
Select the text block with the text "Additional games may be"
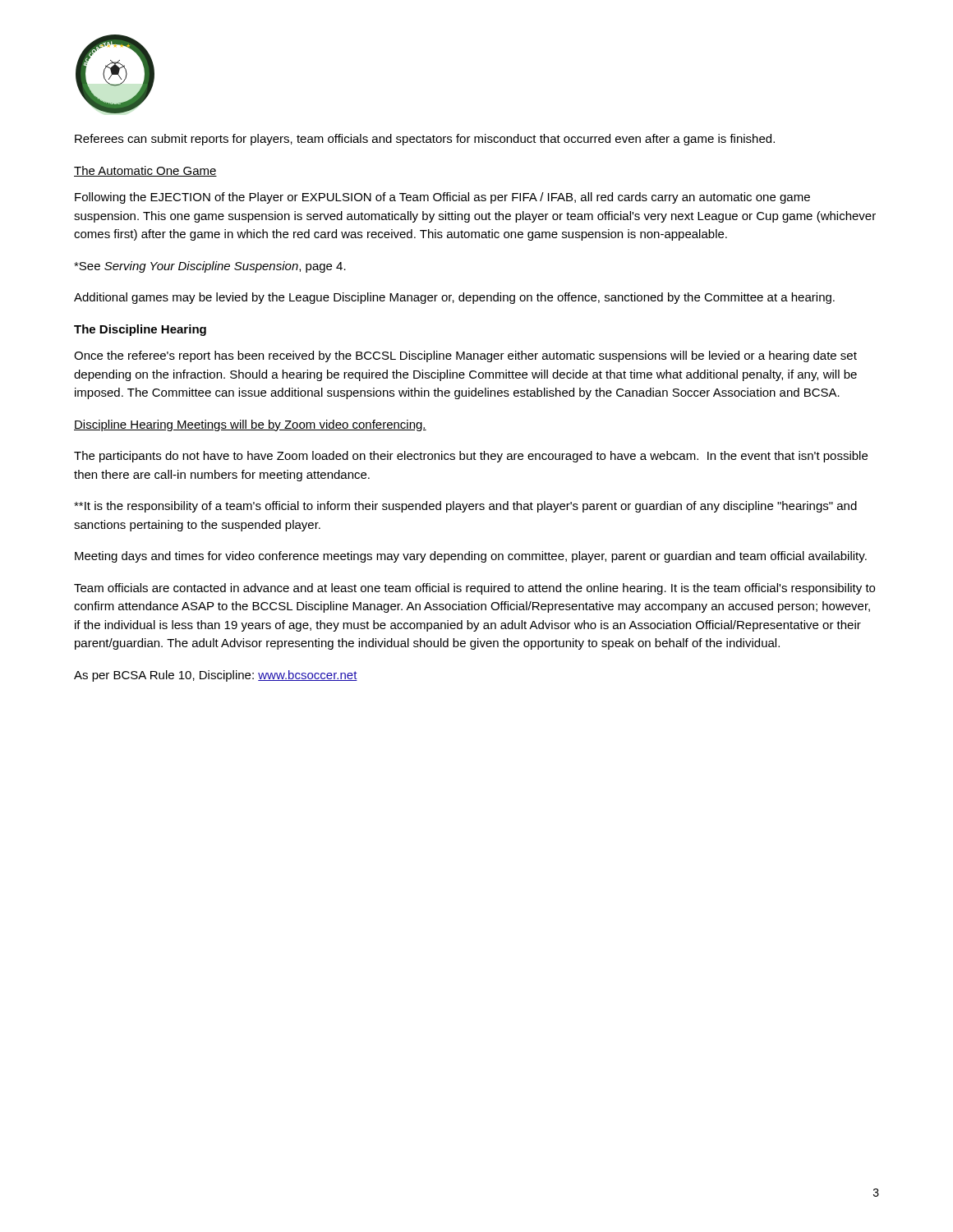[x=476, y=298]
